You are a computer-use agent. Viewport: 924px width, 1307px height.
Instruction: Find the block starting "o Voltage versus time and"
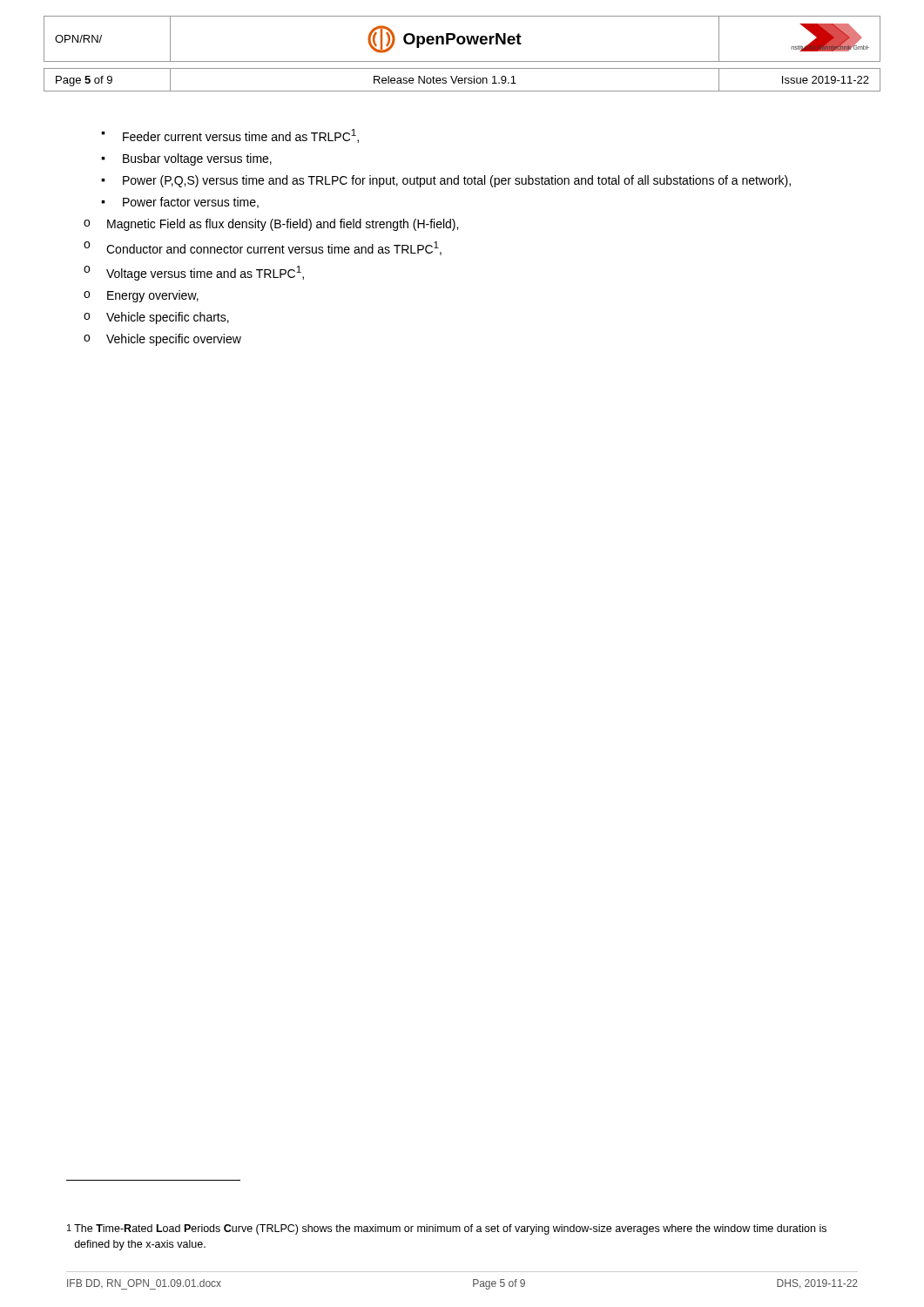194,272
